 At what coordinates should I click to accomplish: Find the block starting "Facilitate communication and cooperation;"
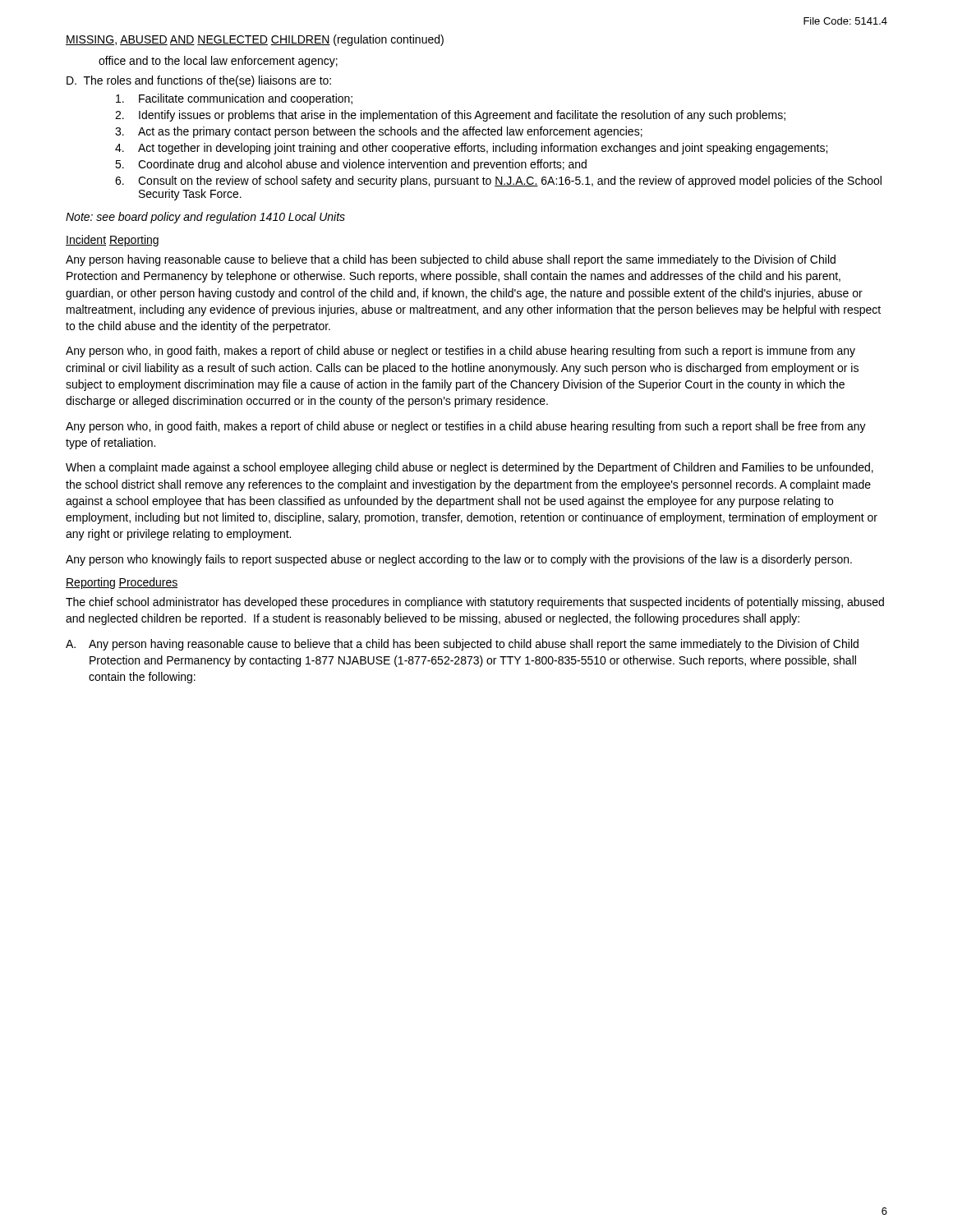pyautogui.click(x=234, y=99)
